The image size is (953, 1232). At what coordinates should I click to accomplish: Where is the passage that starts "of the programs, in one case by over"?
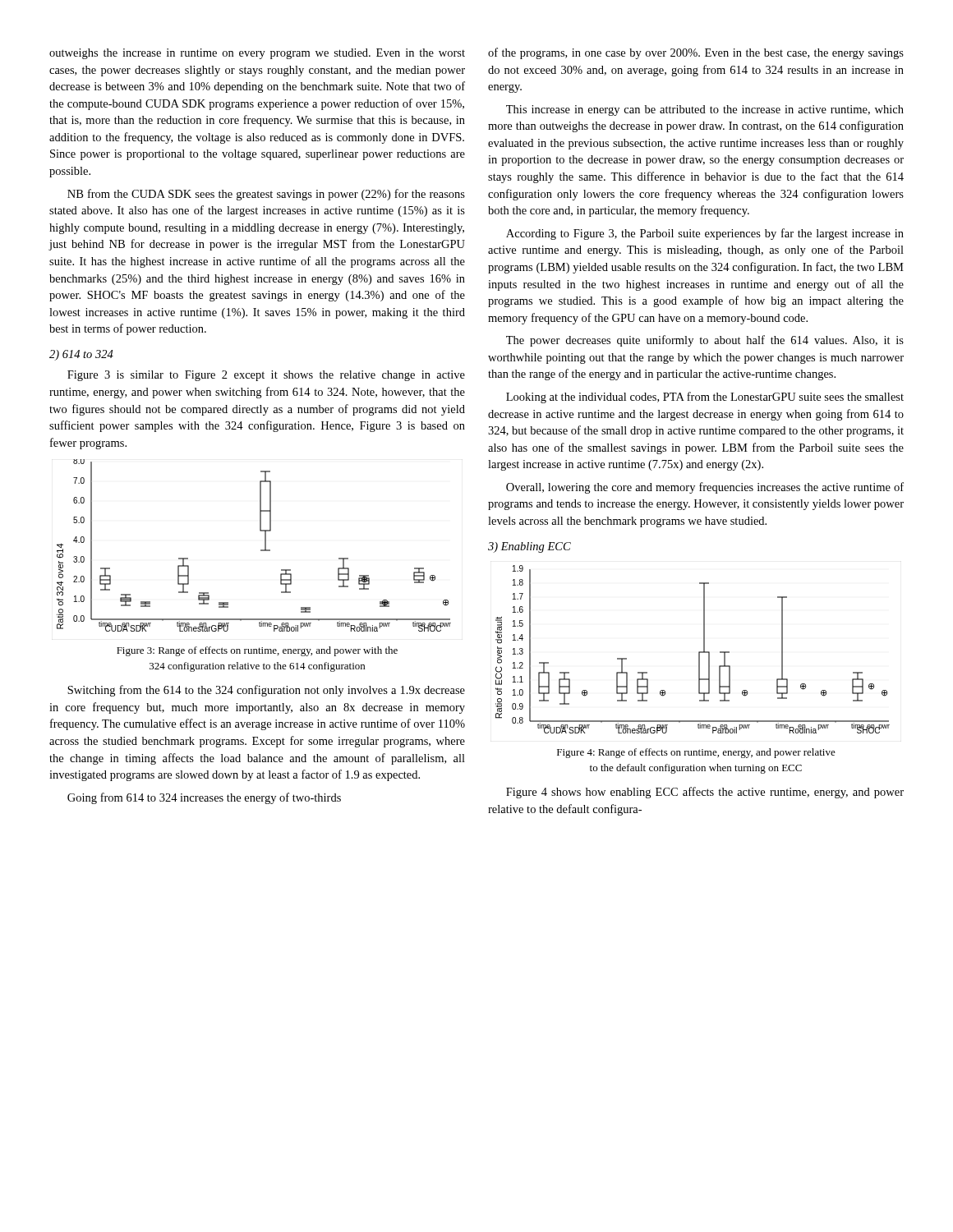[x=696, y=70]
